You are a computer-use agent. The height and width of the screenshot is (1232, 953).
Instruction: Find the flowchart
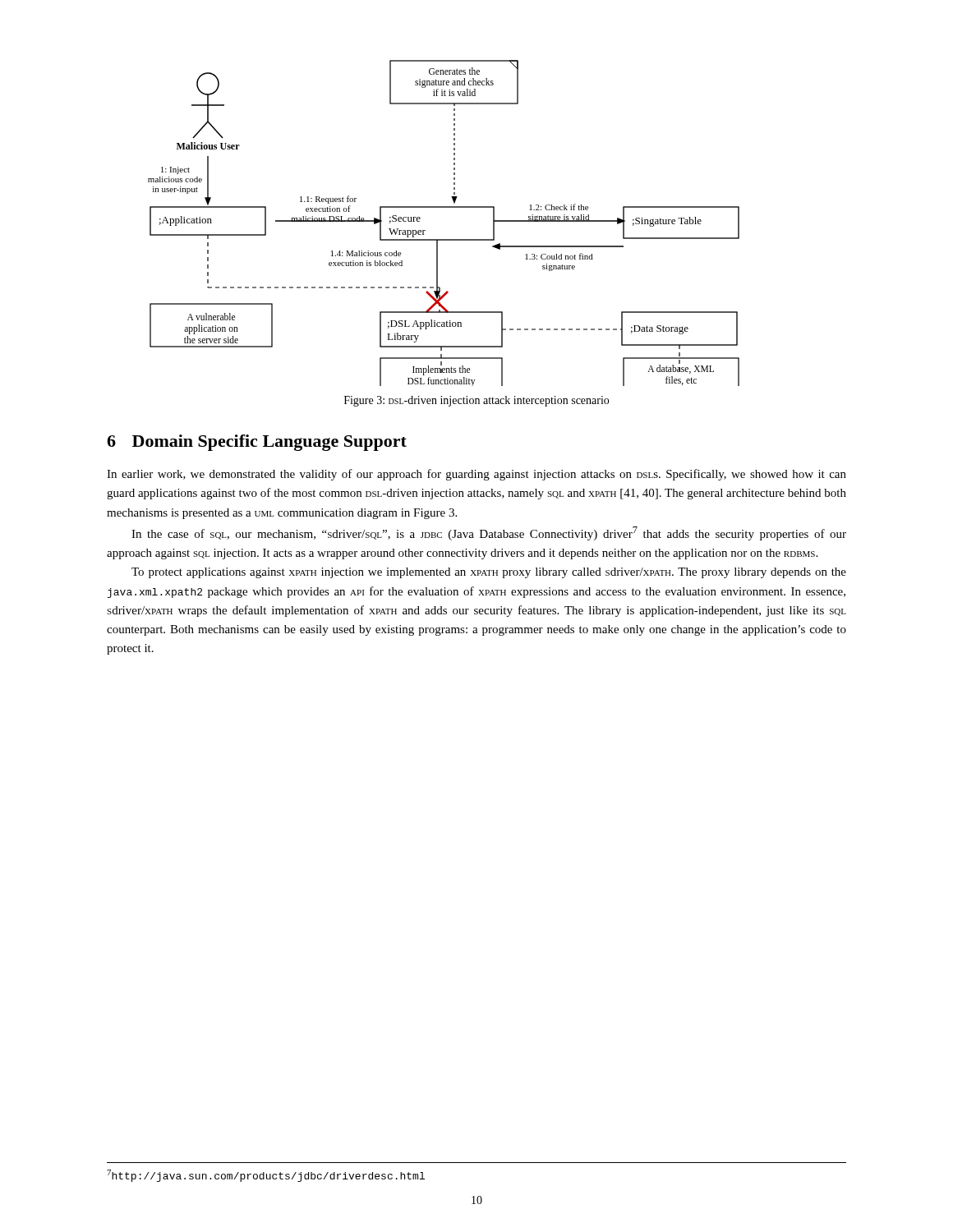476,218
